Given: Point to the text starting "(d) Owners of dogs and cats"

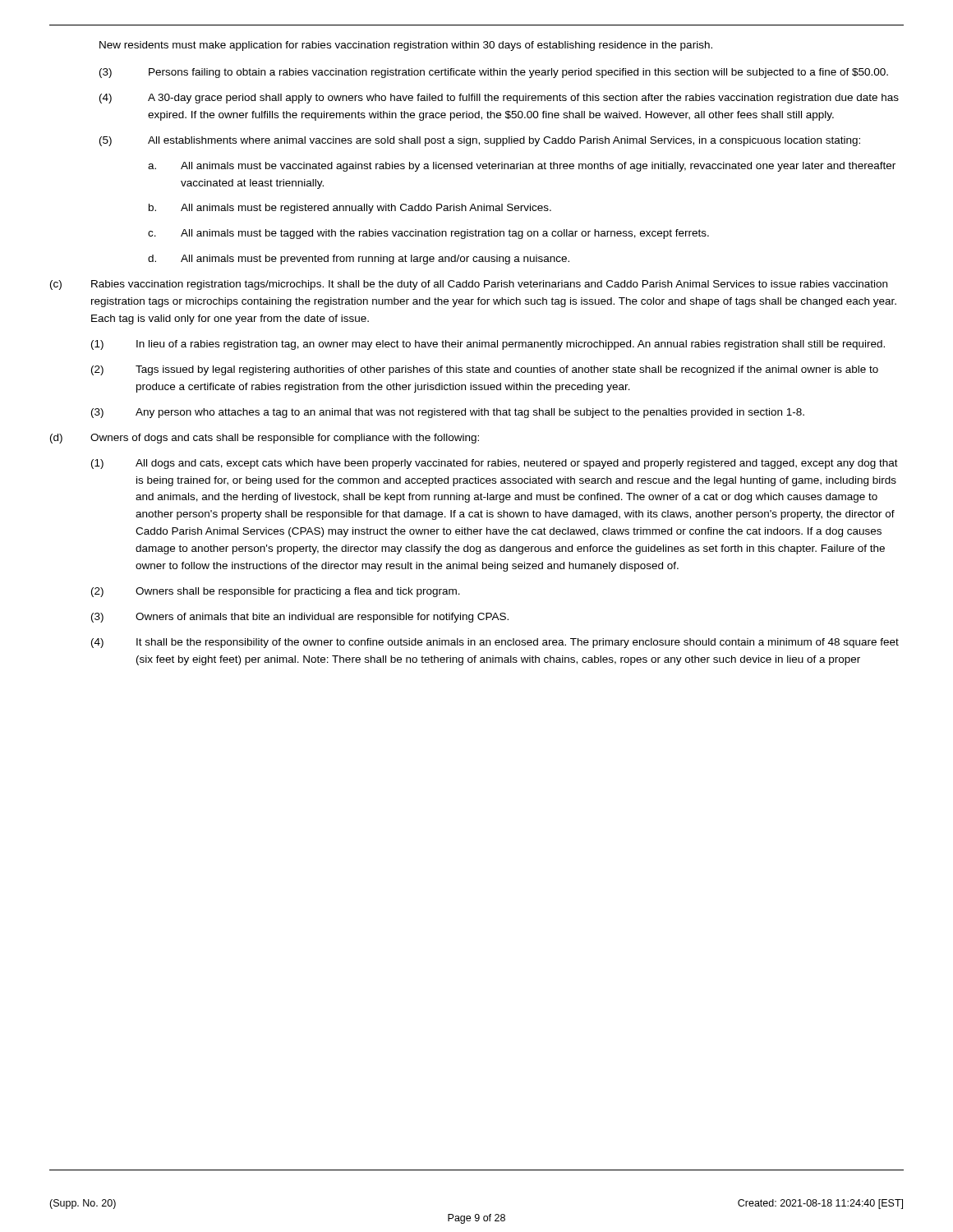Looking at the screenshot, I should click(x=476, y=438).
